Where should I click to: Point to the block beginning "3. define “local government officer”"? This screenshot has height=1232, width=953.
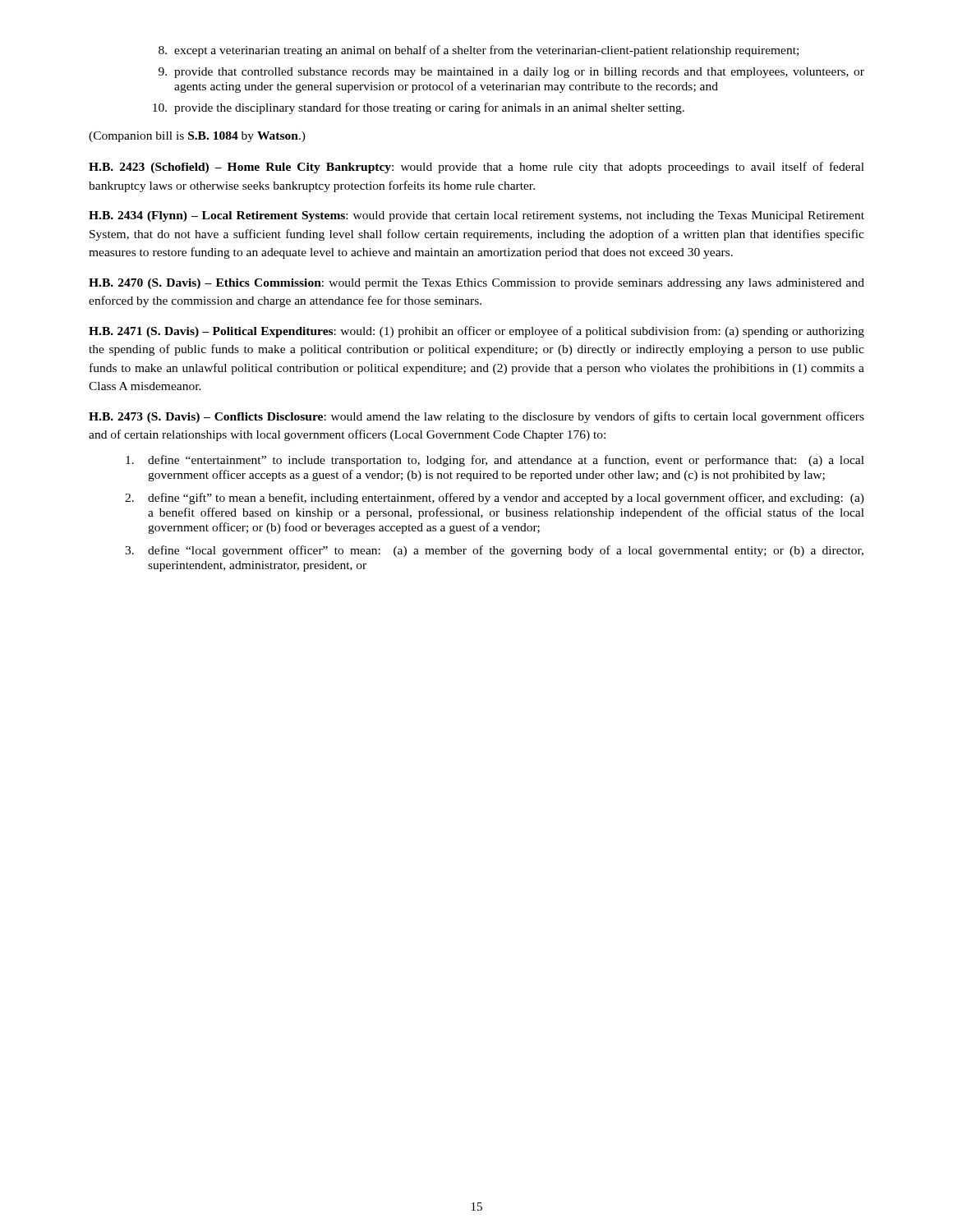click(495, 557)
